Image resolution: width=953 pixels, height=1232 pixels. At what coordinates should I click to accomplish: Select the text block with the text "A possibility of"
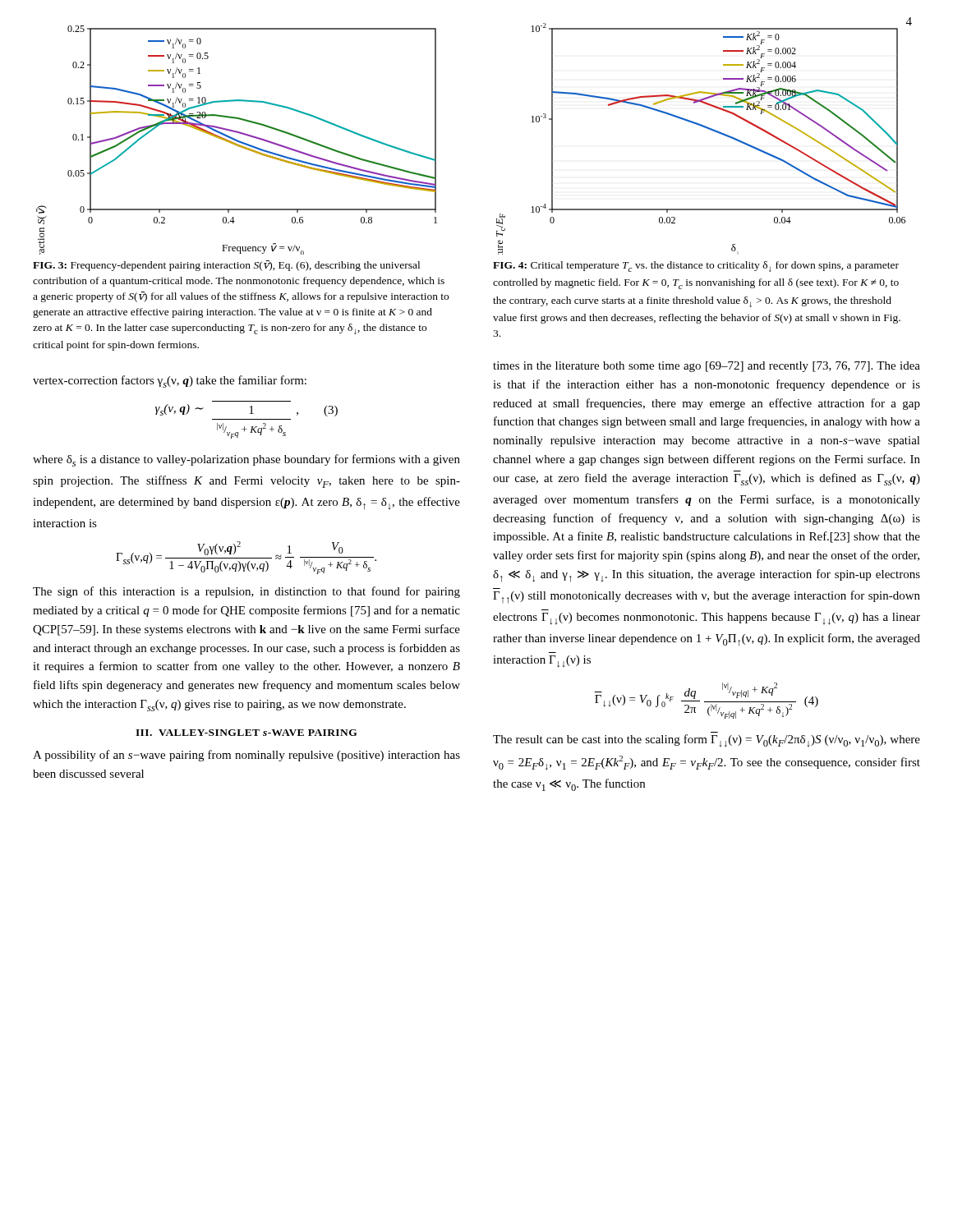pos(246,764)
